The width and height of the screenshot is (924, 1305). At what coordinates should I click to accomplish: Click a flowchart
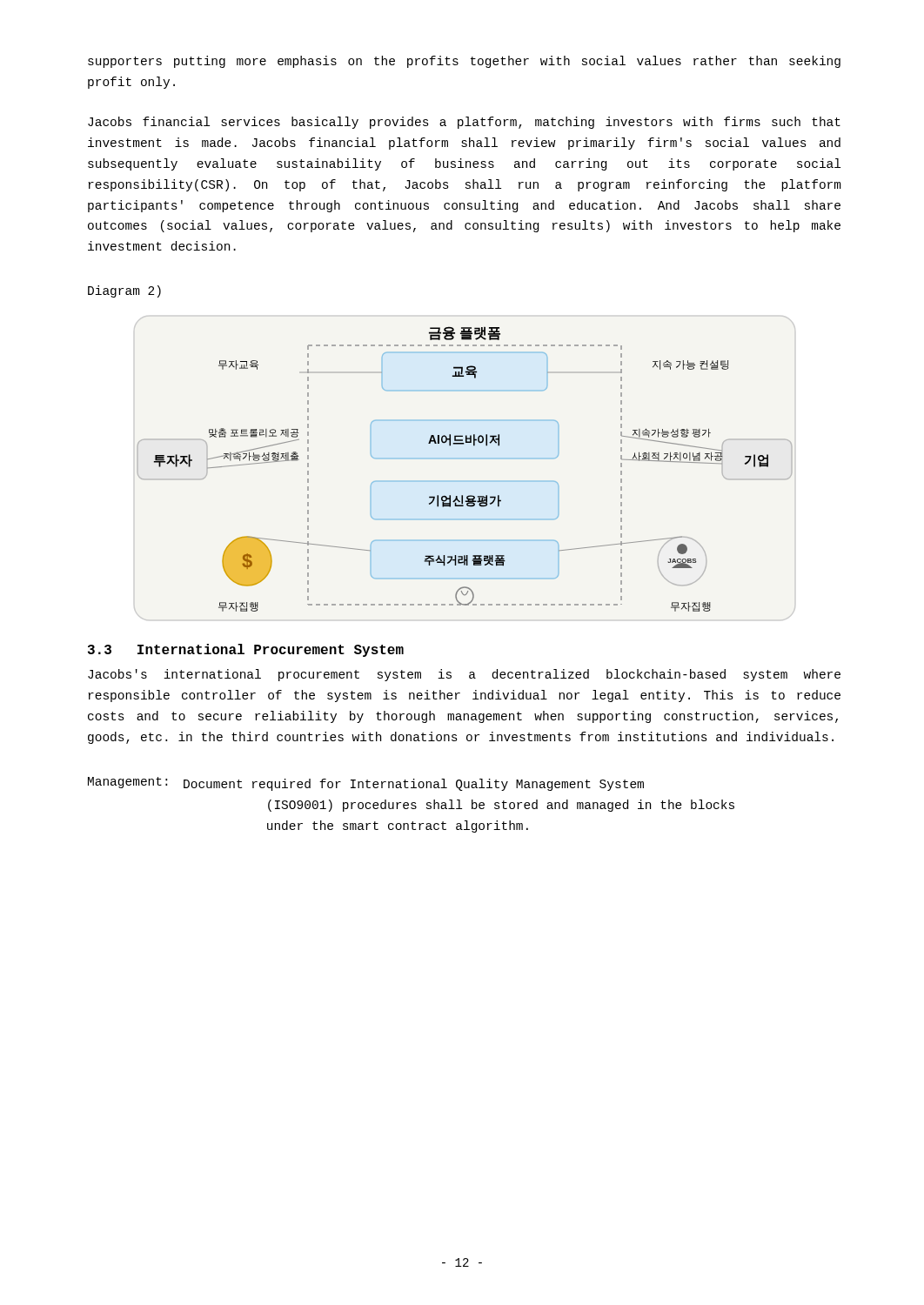click(464, 468)
